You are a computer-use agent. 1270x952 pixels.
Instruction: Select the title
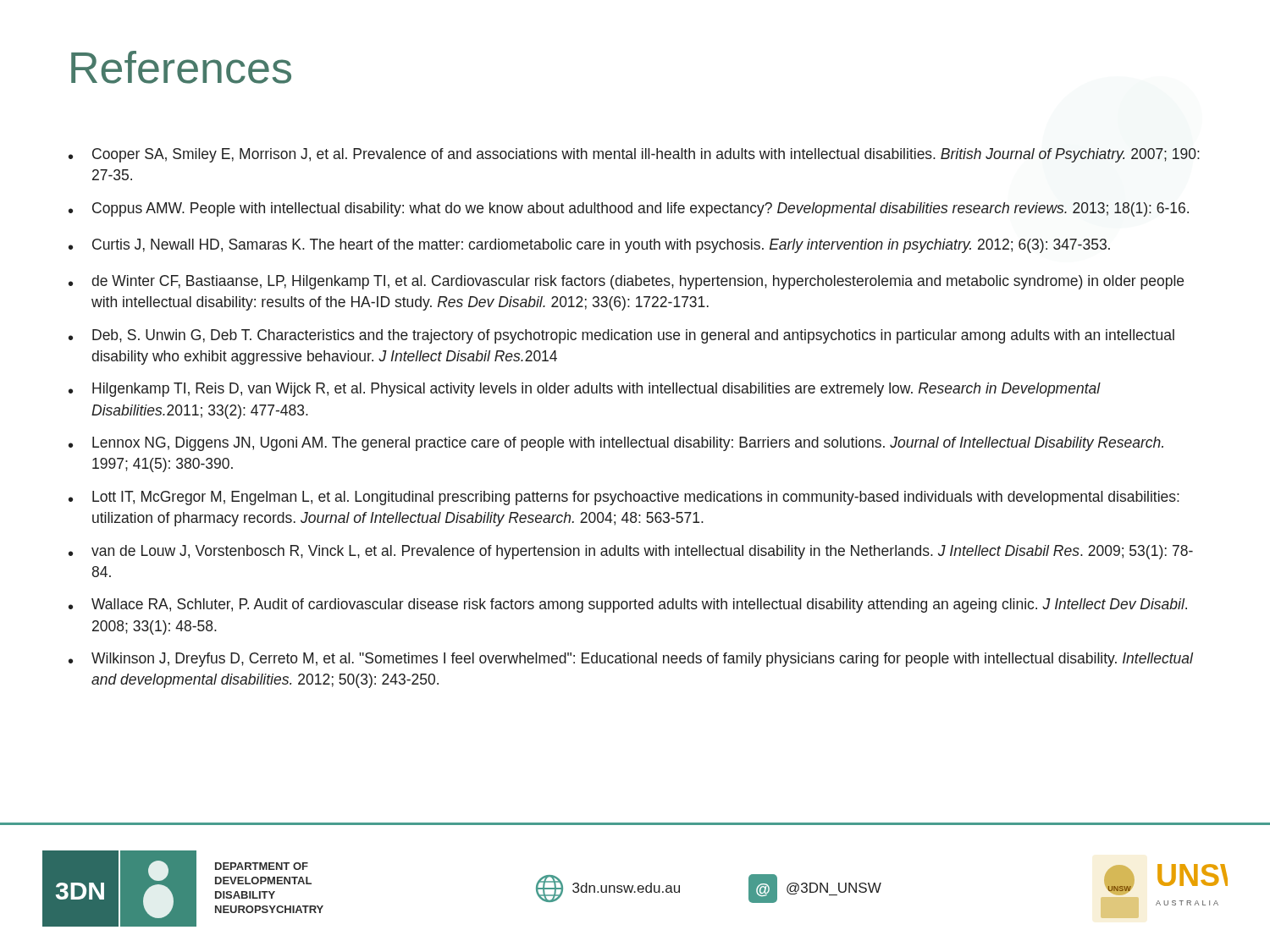coord(180,68)
